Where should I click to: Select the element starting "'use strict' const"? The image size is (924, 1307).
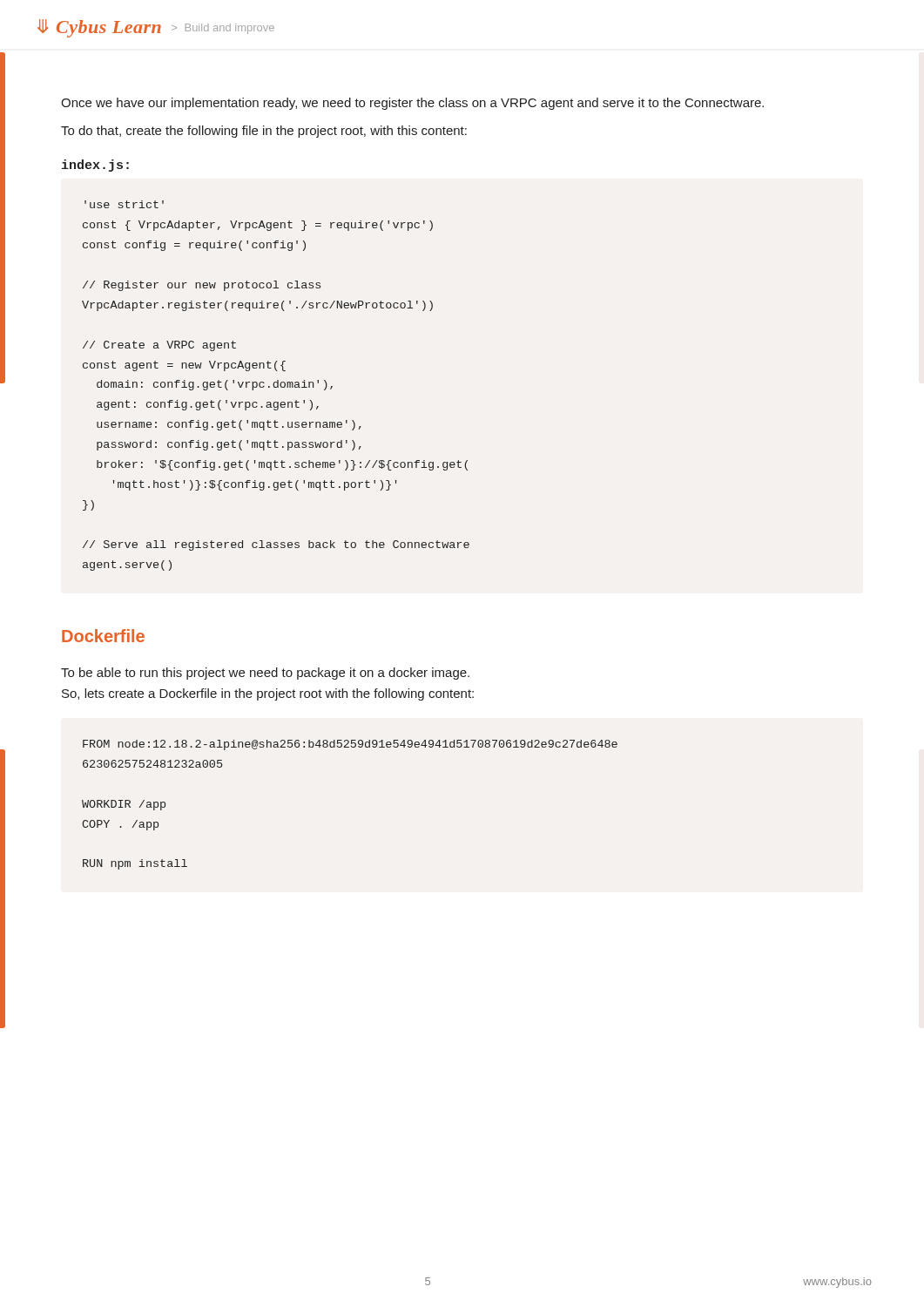(124, 204)
